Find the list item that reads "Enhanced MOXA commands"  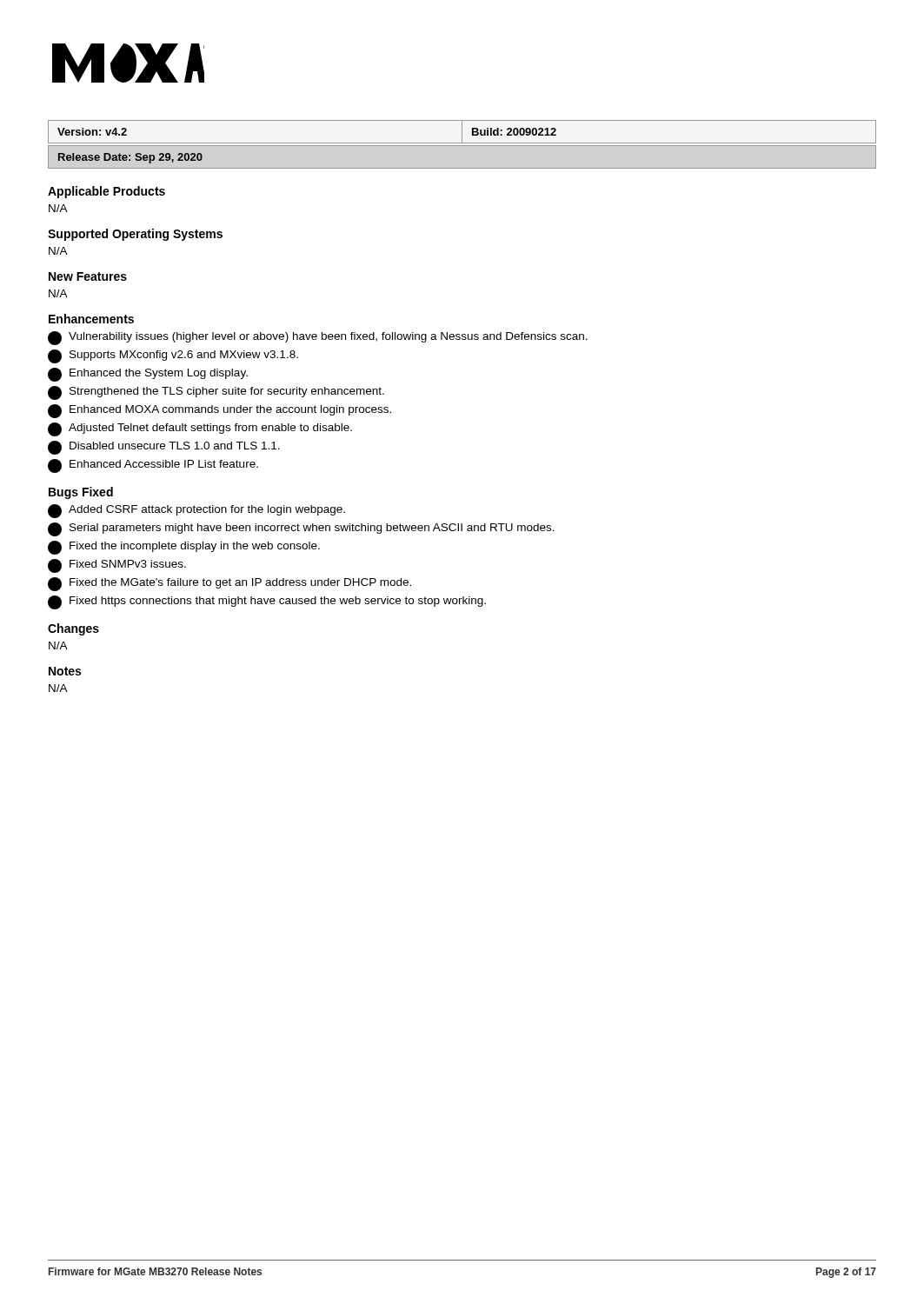point(220,410)
